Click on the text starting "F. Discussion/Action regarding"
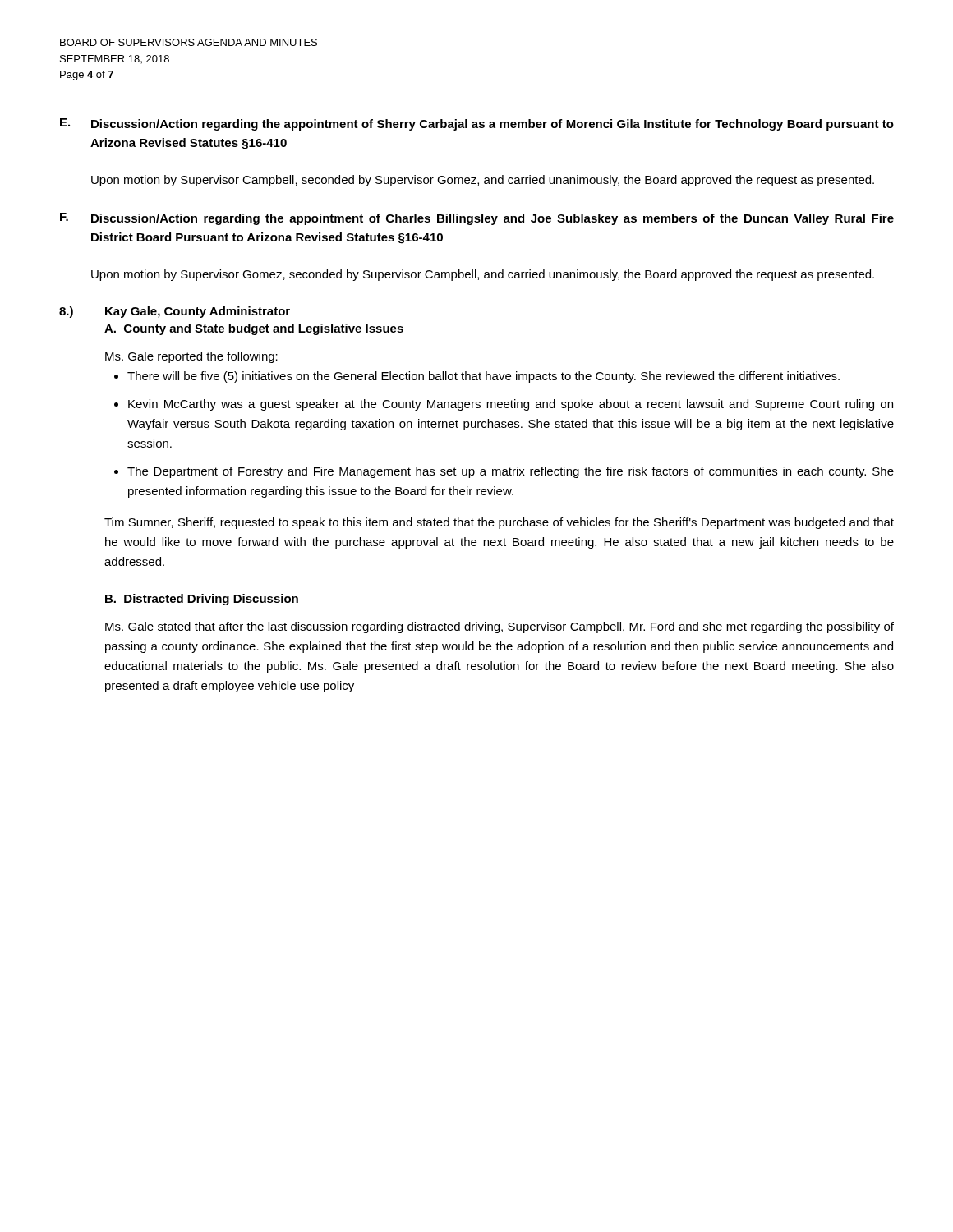 click(476, 228)
